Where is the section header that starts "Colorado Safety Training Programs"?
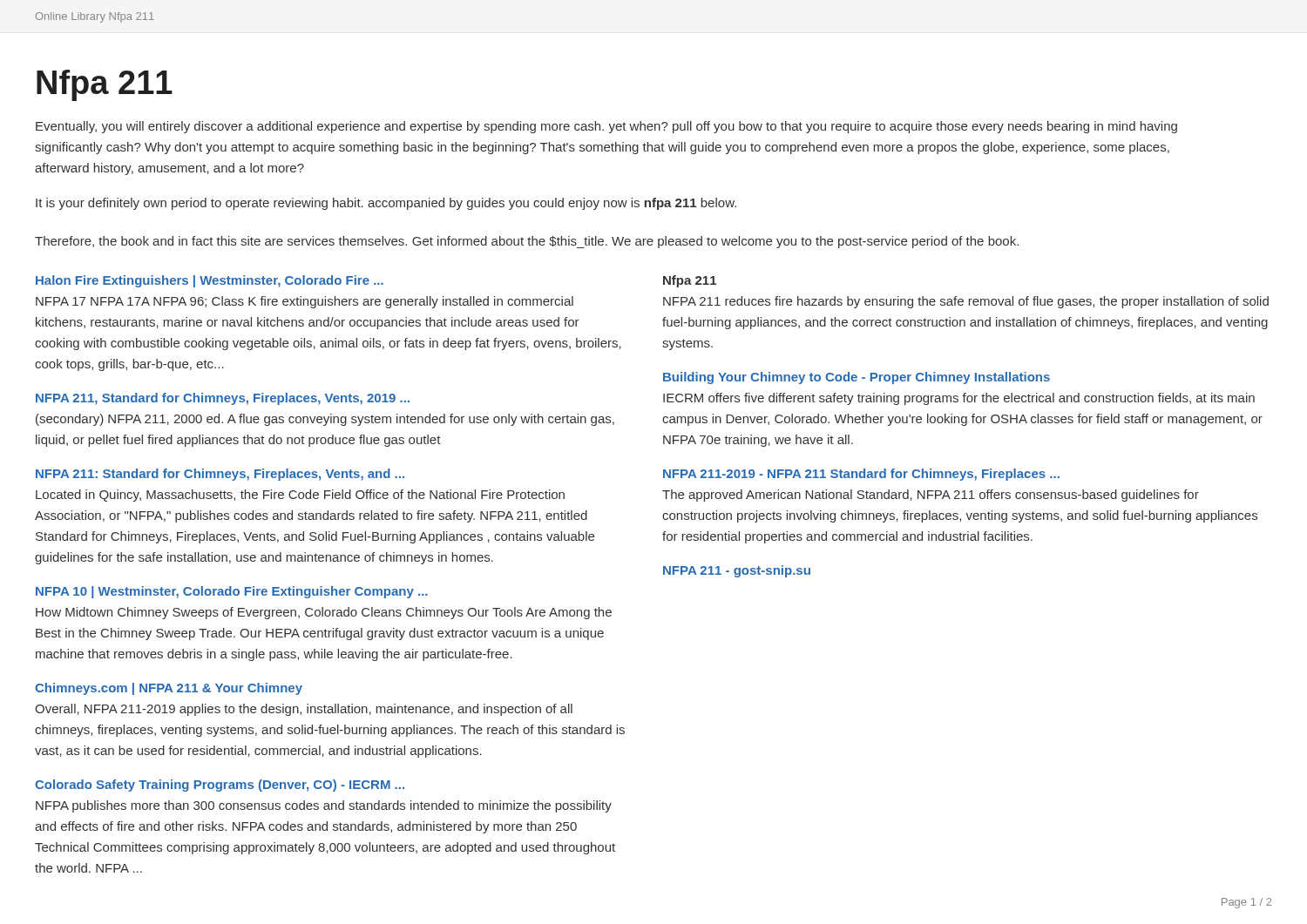Screen dimensions: 924x1307 (331, 828)
